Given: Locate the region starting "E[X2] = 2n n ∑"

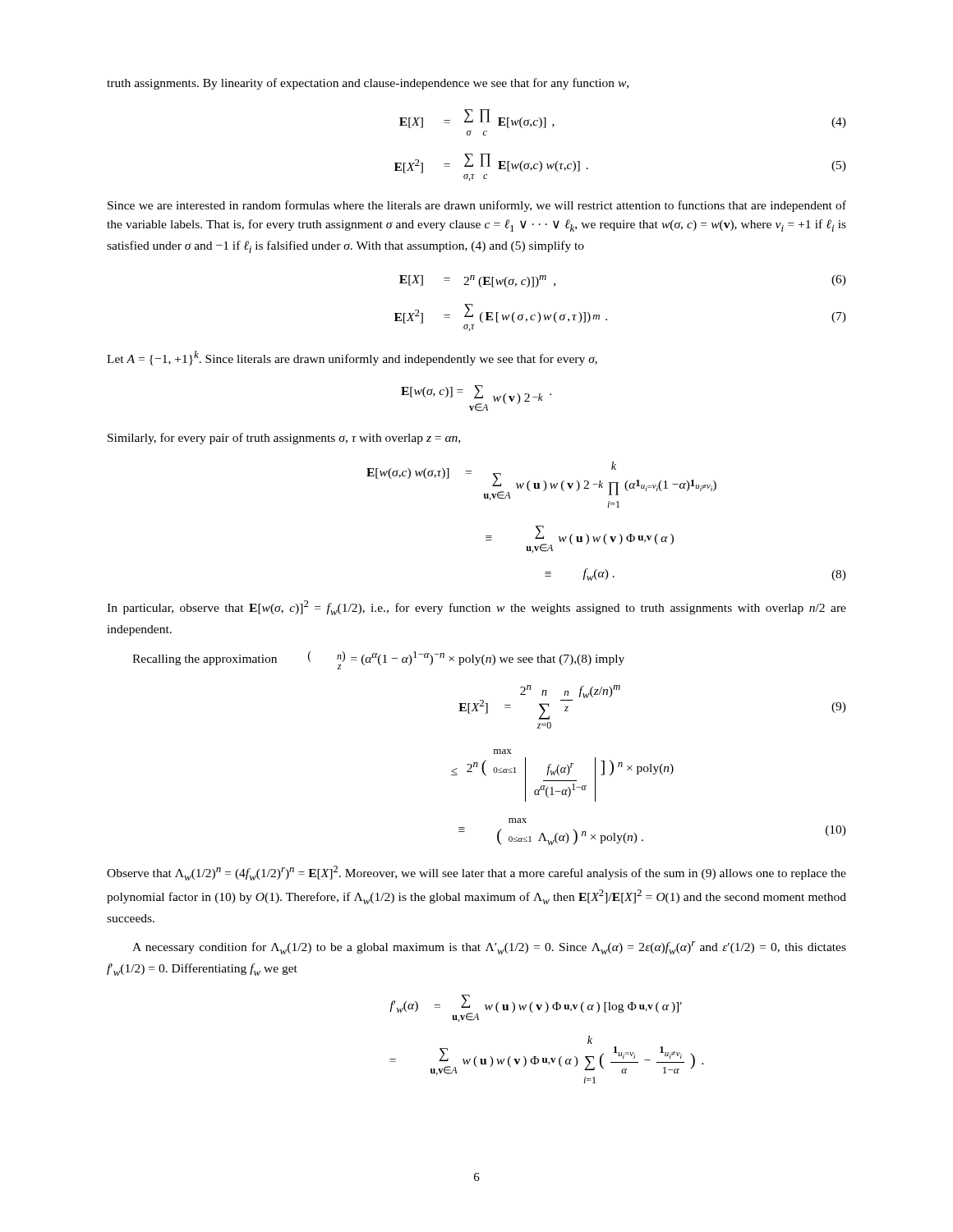Looking at the screenshot, I should 476,765.
